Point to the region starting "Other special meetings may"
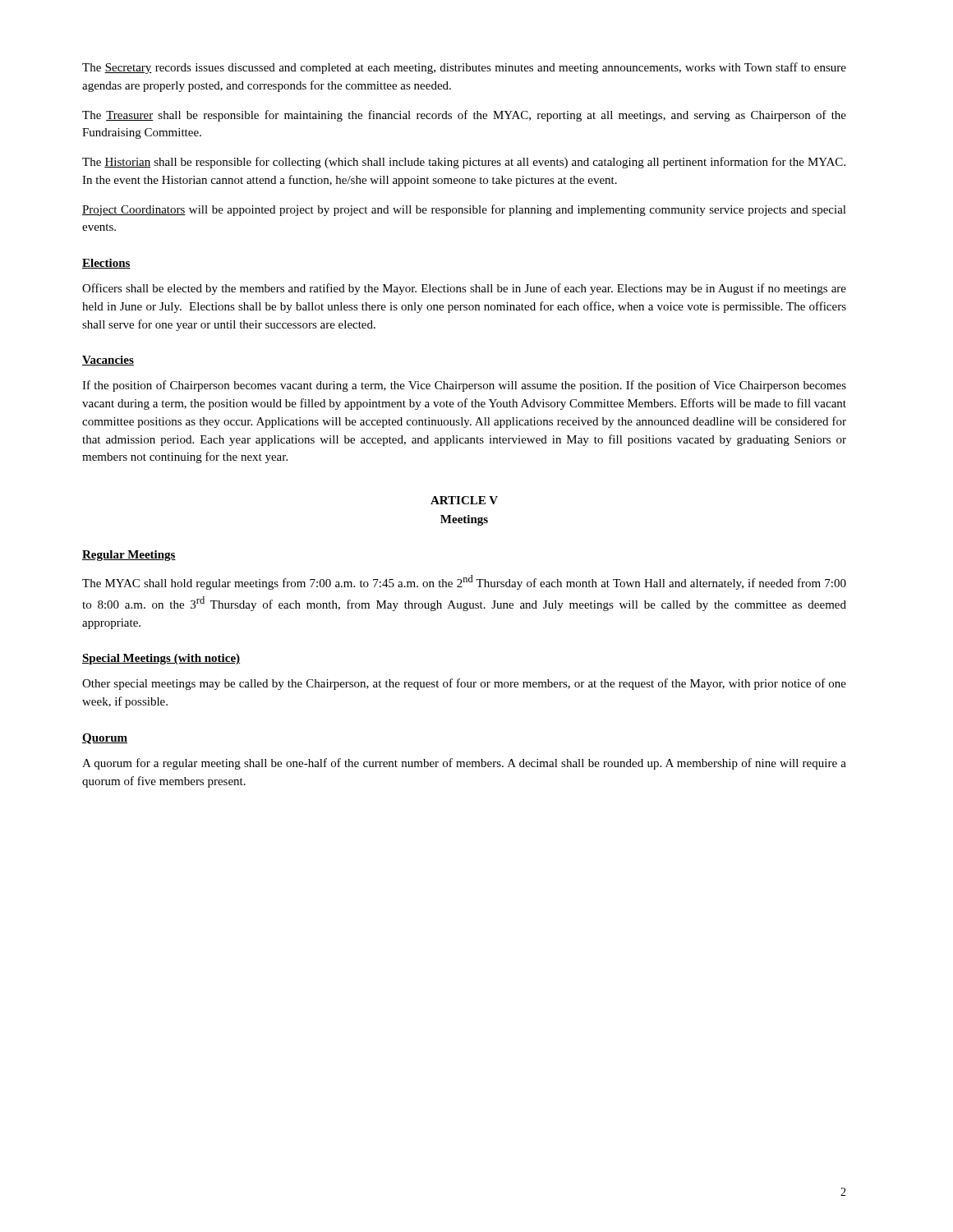The image size is (953, 1232). (464, 693)
